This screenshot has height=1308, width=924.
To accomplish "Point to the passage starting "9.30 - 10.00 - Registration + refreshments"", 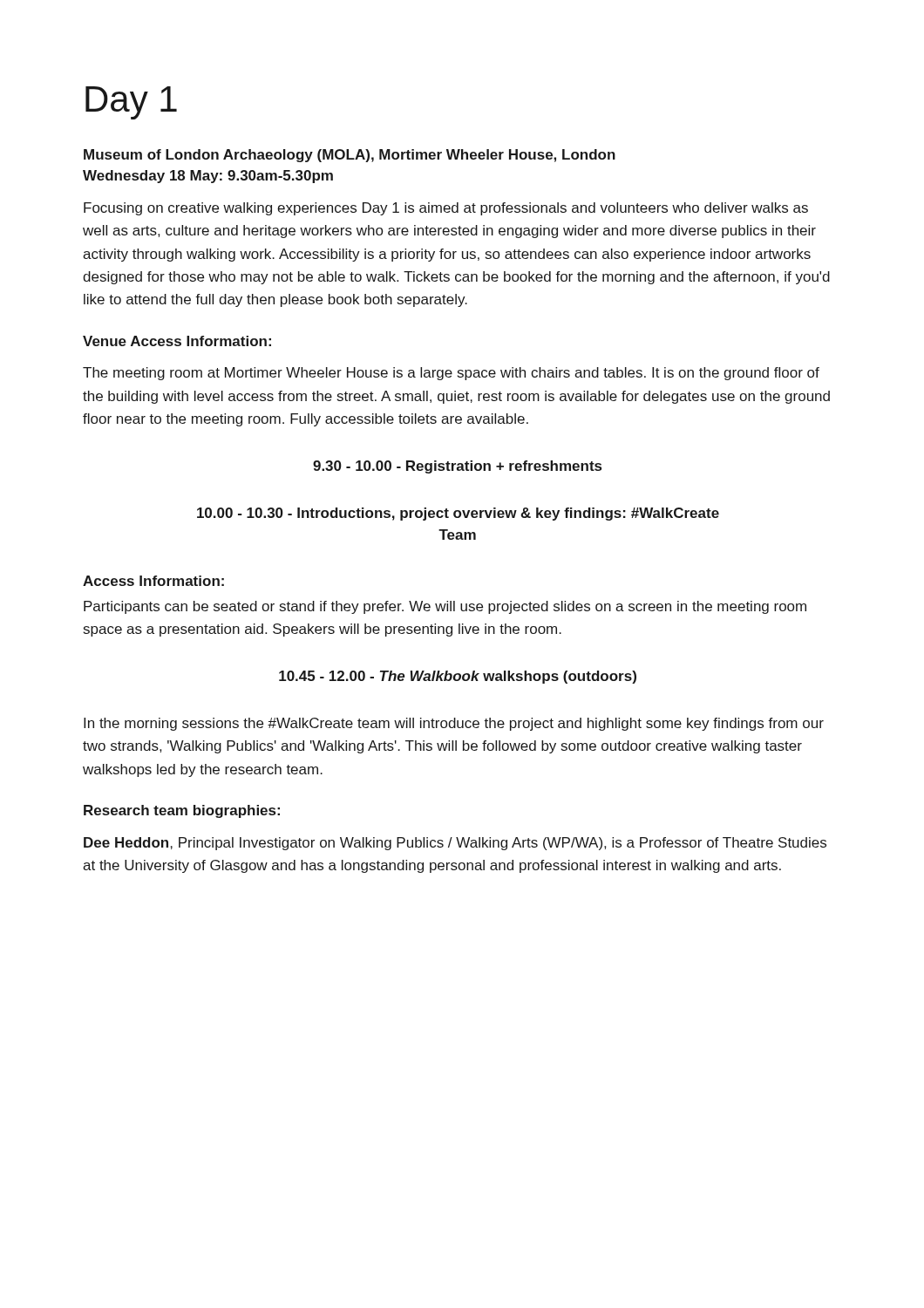I will click(x=458, y=466).
